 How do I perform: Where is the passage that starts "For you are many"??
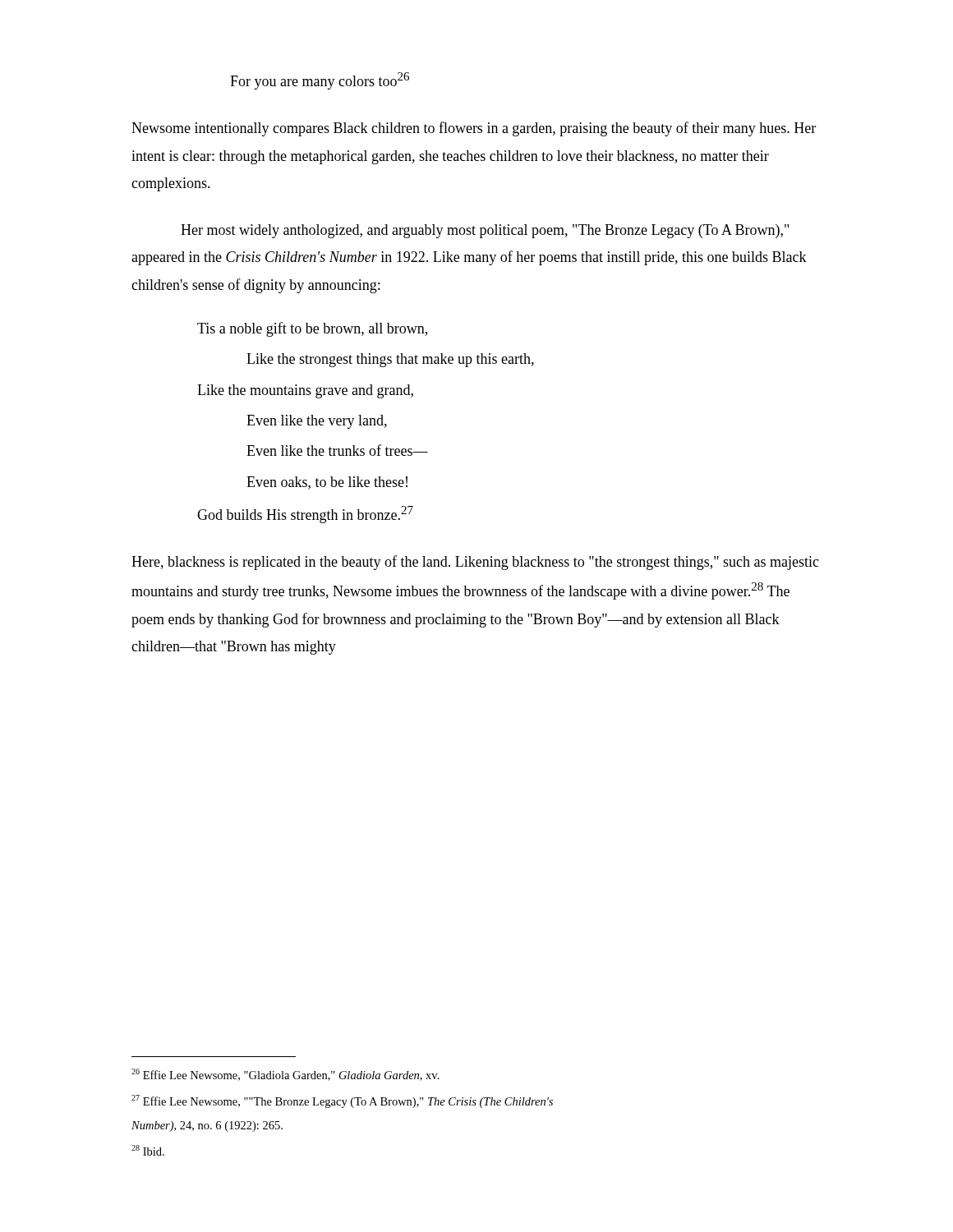coord(320,80)
